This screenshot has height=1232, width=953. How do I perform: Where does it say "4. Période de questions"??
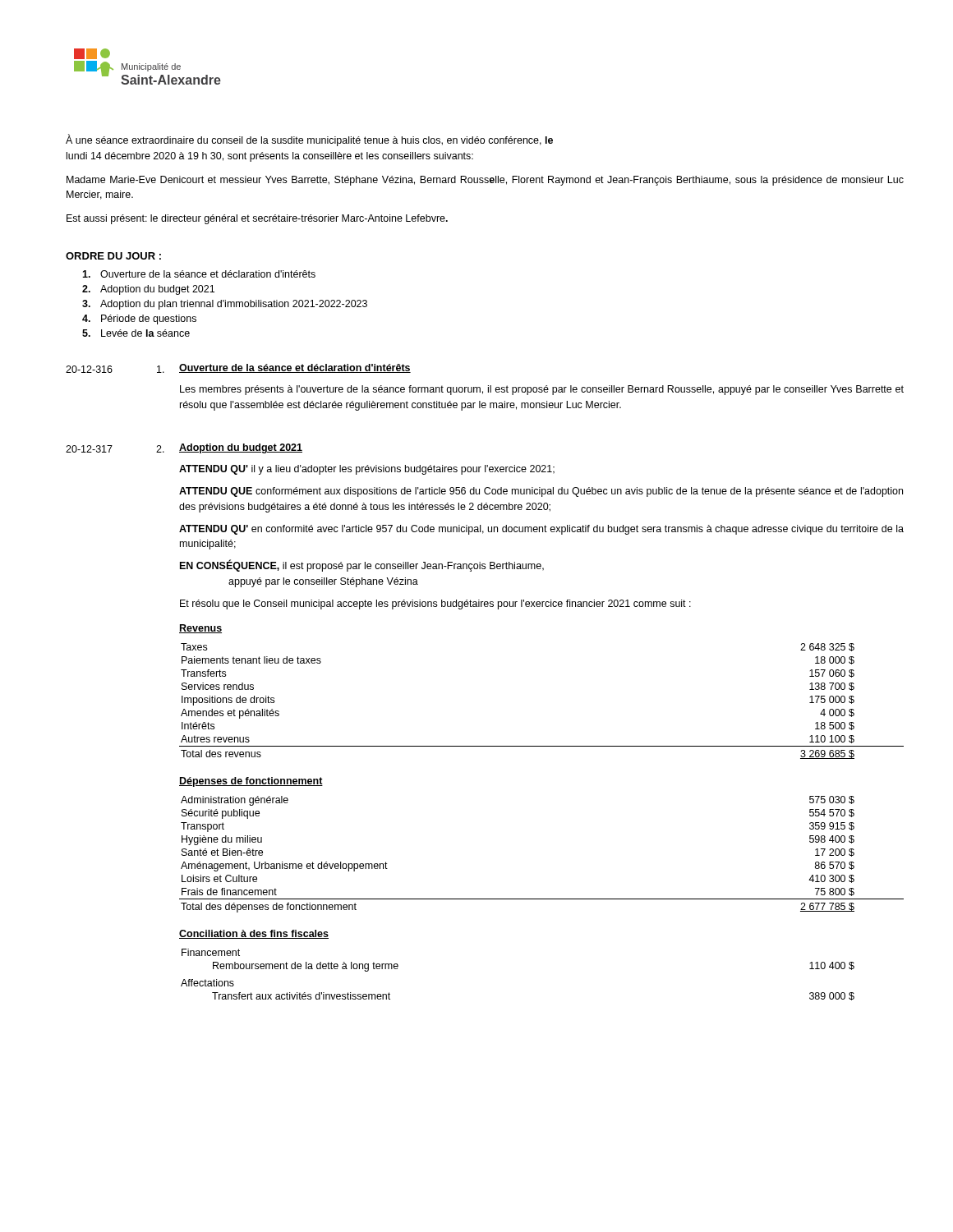click(139, 318)
